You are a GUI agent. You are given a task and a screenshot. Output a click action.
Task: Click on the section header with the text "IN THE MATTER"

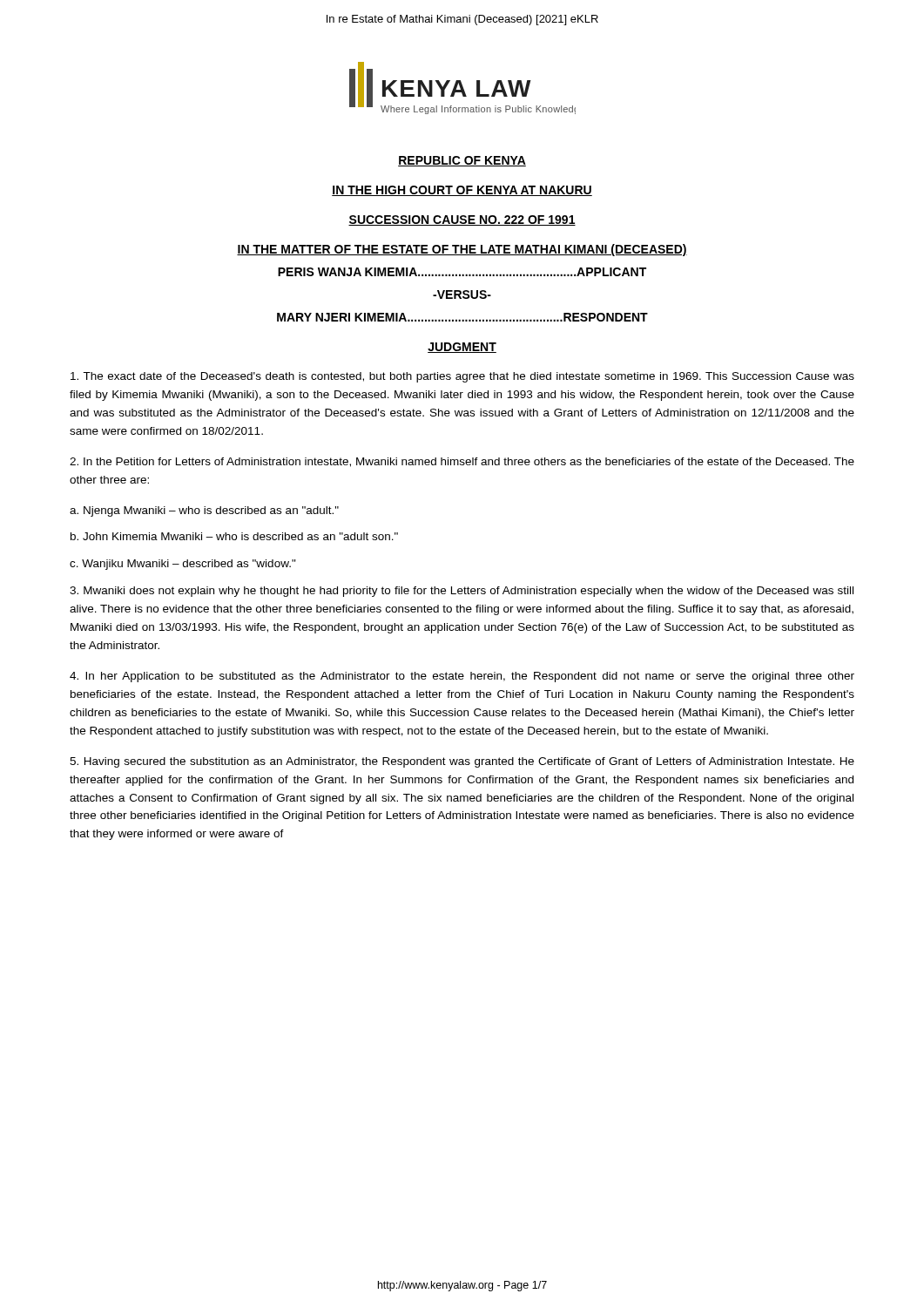(x=462, y=249)
